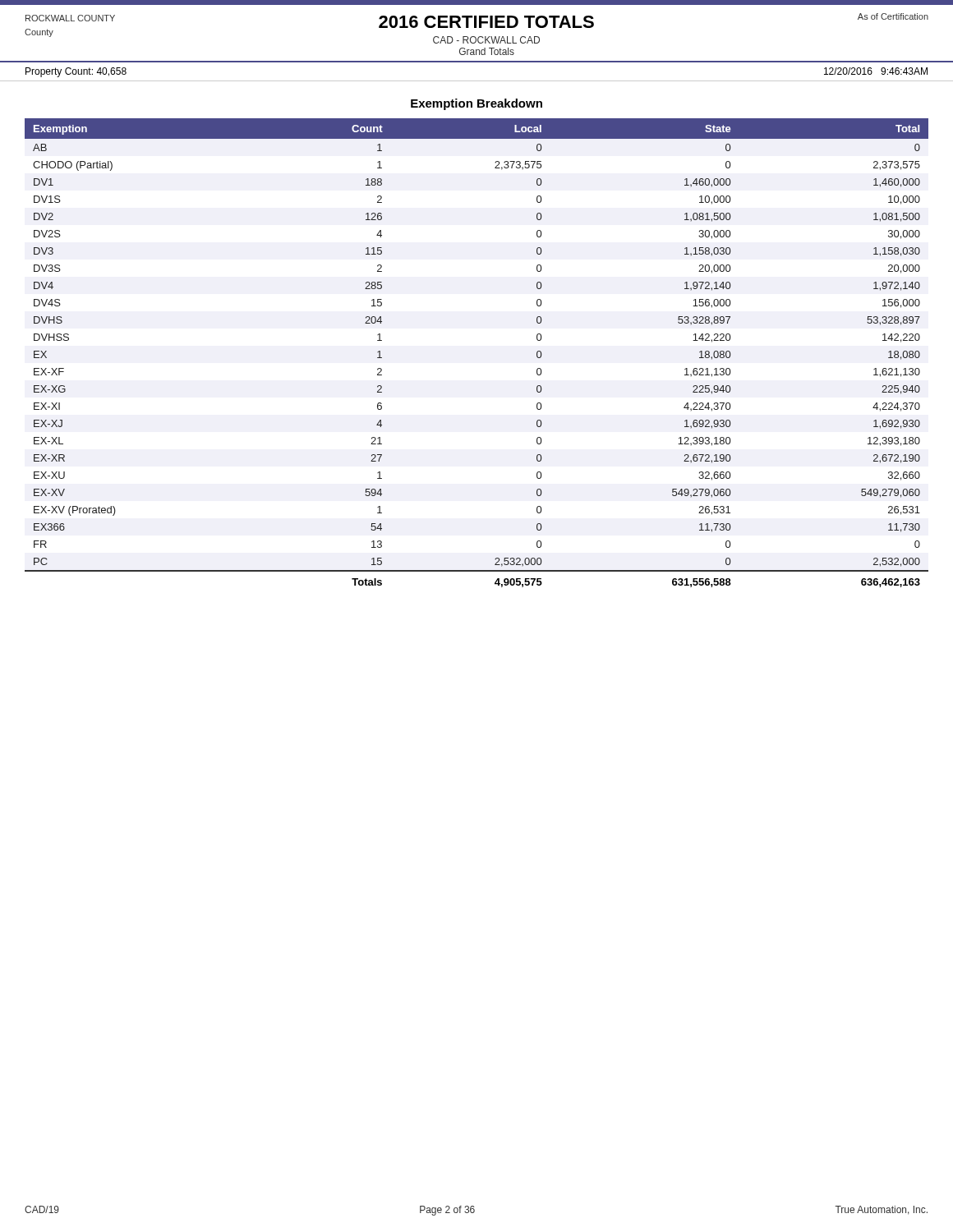
Task: Click where it says "2016 CERTIFIED TOTALS"
Action: 486,22
